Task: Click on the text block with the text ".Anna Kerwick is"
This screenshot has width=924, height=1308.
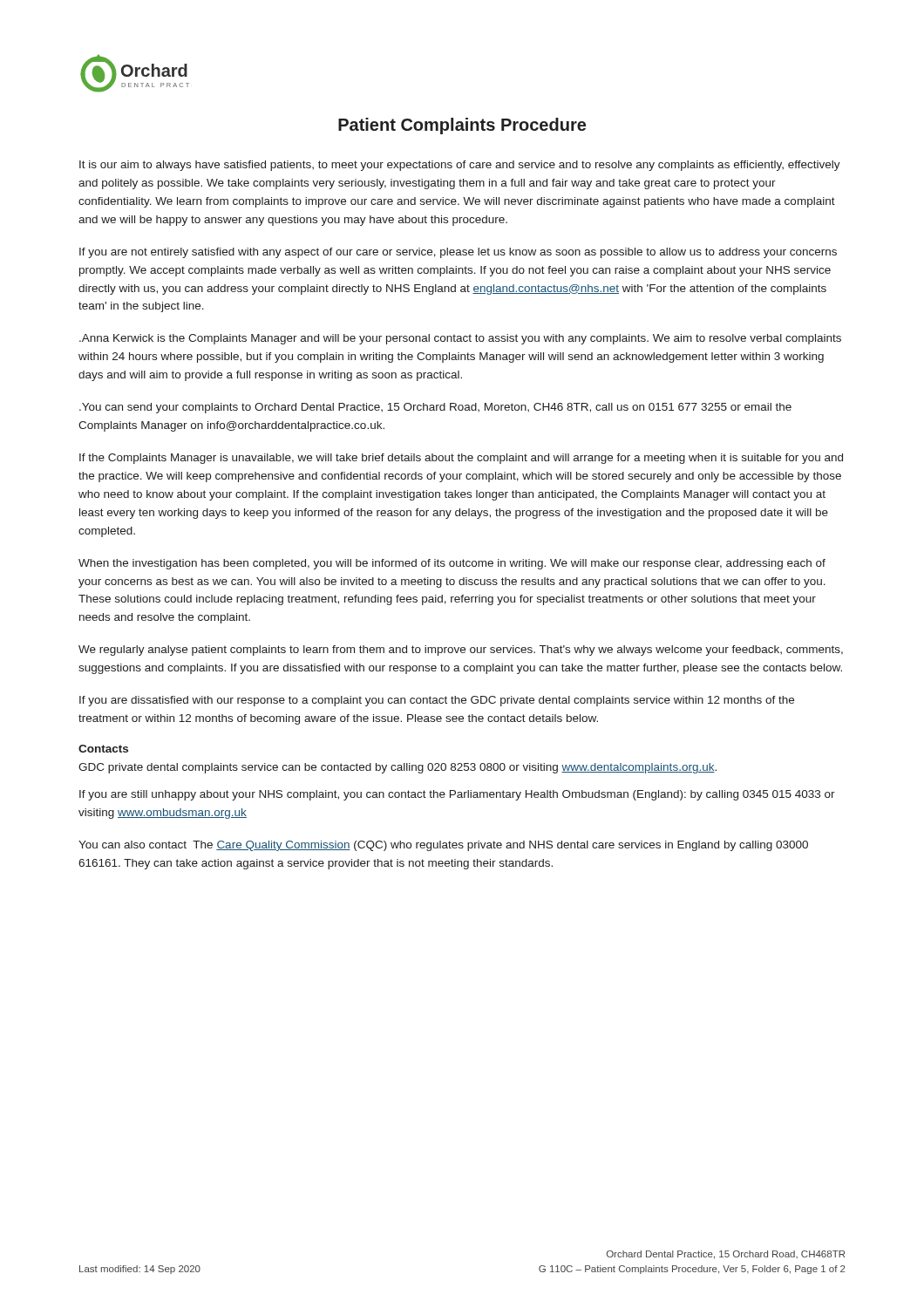Action: click(460, 356)
